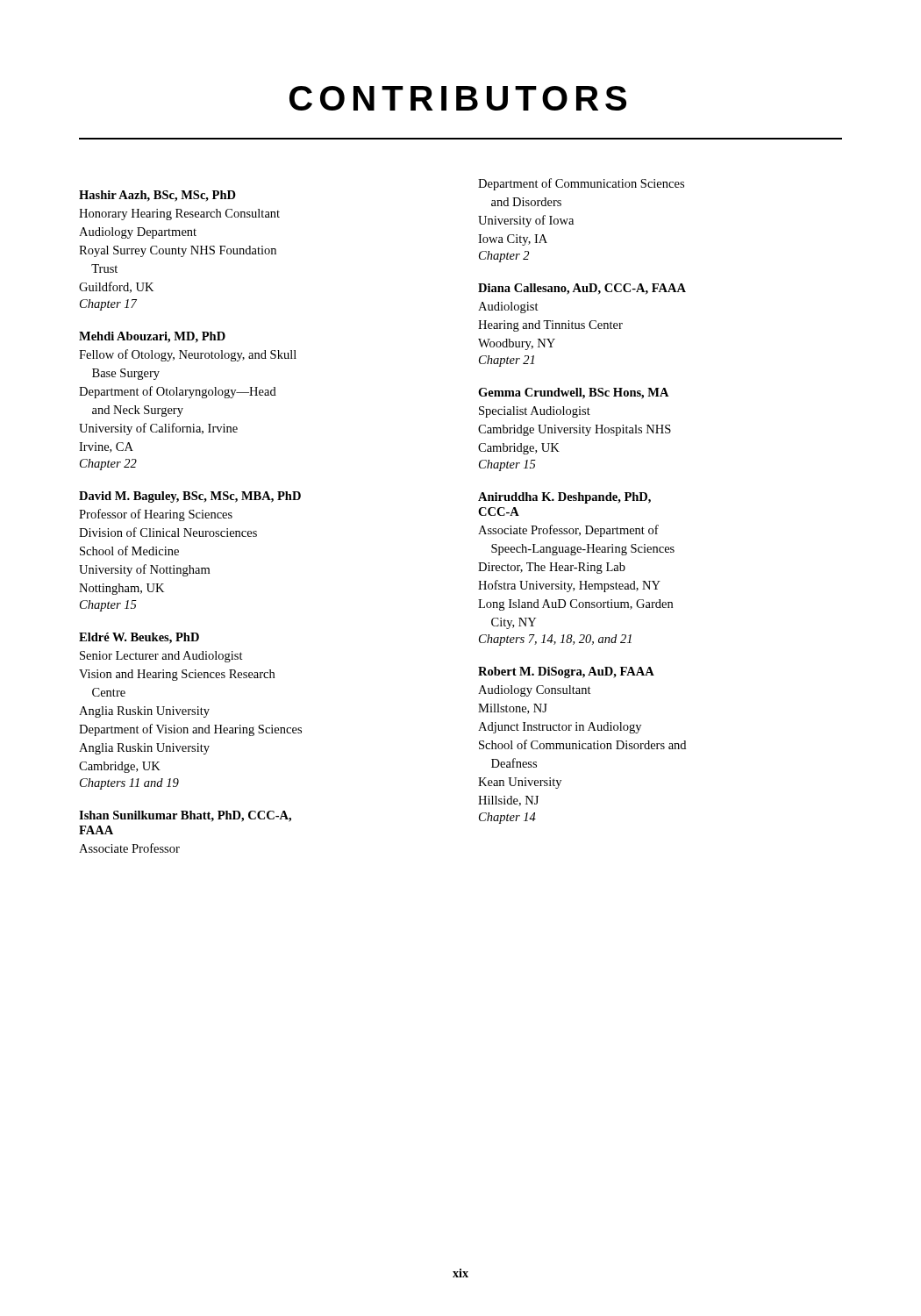
Task: Select the text block with the text "Robert M. DiSogra, AuD, FAAA Audiology"
Action: [x=660, y=745]
